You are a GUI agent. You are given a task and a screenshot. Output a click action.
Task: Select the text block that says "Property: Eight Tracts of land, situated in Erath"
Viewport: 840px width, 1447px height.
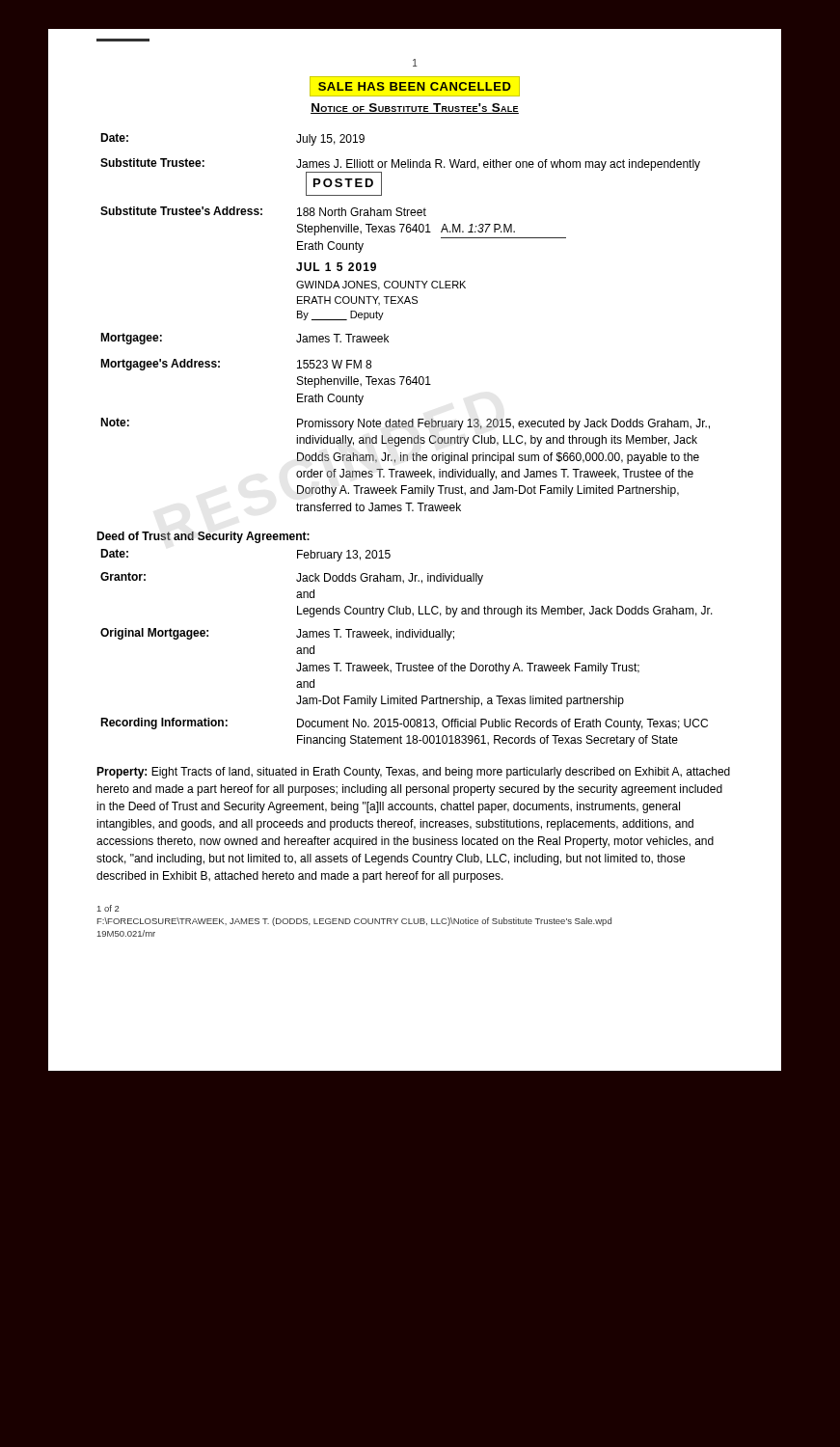click(413, 823)
